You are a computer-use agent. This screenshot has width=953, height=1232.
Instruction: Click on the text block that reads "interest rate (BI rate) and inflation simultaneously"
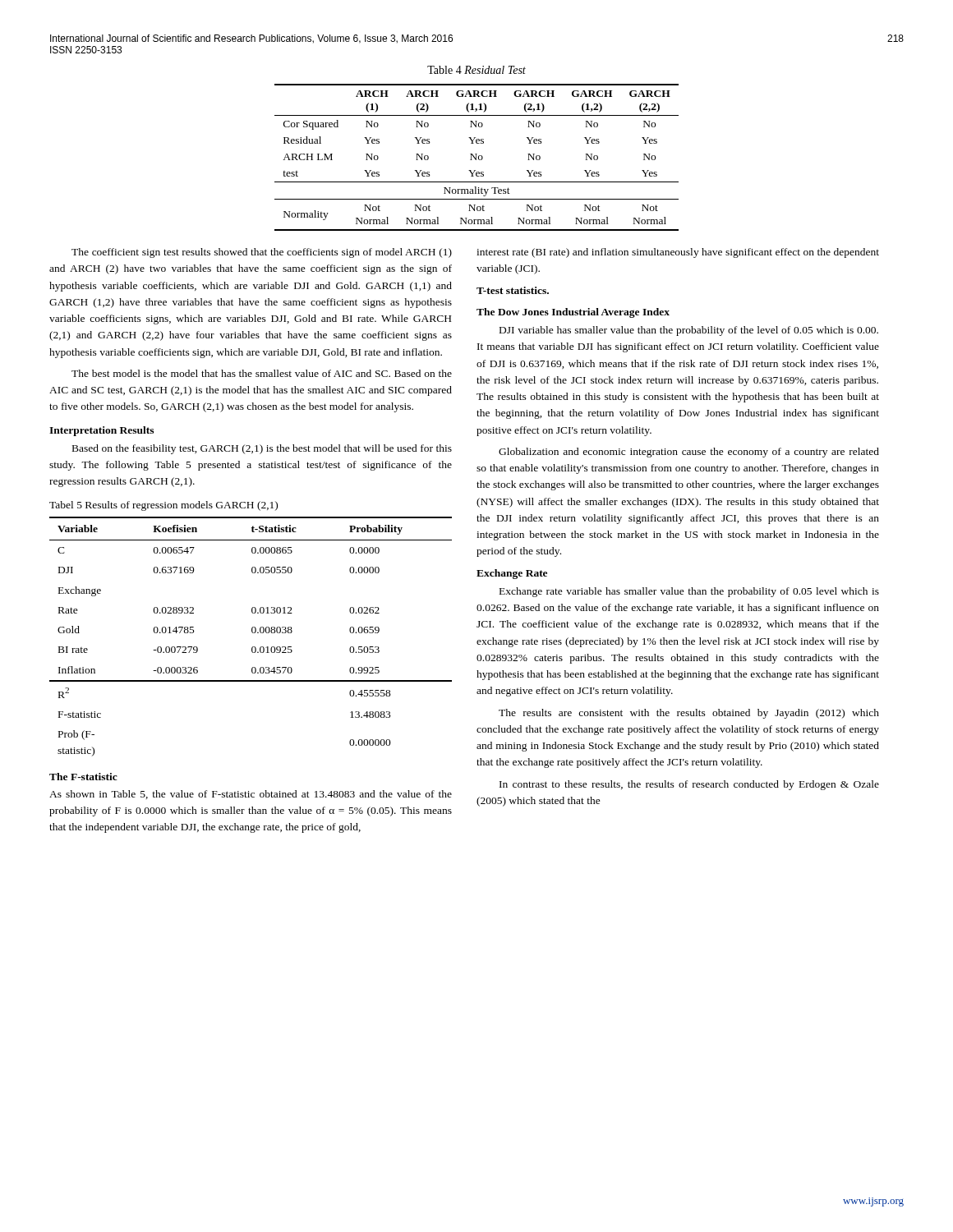pyautogui.click(x=678, y=261)
